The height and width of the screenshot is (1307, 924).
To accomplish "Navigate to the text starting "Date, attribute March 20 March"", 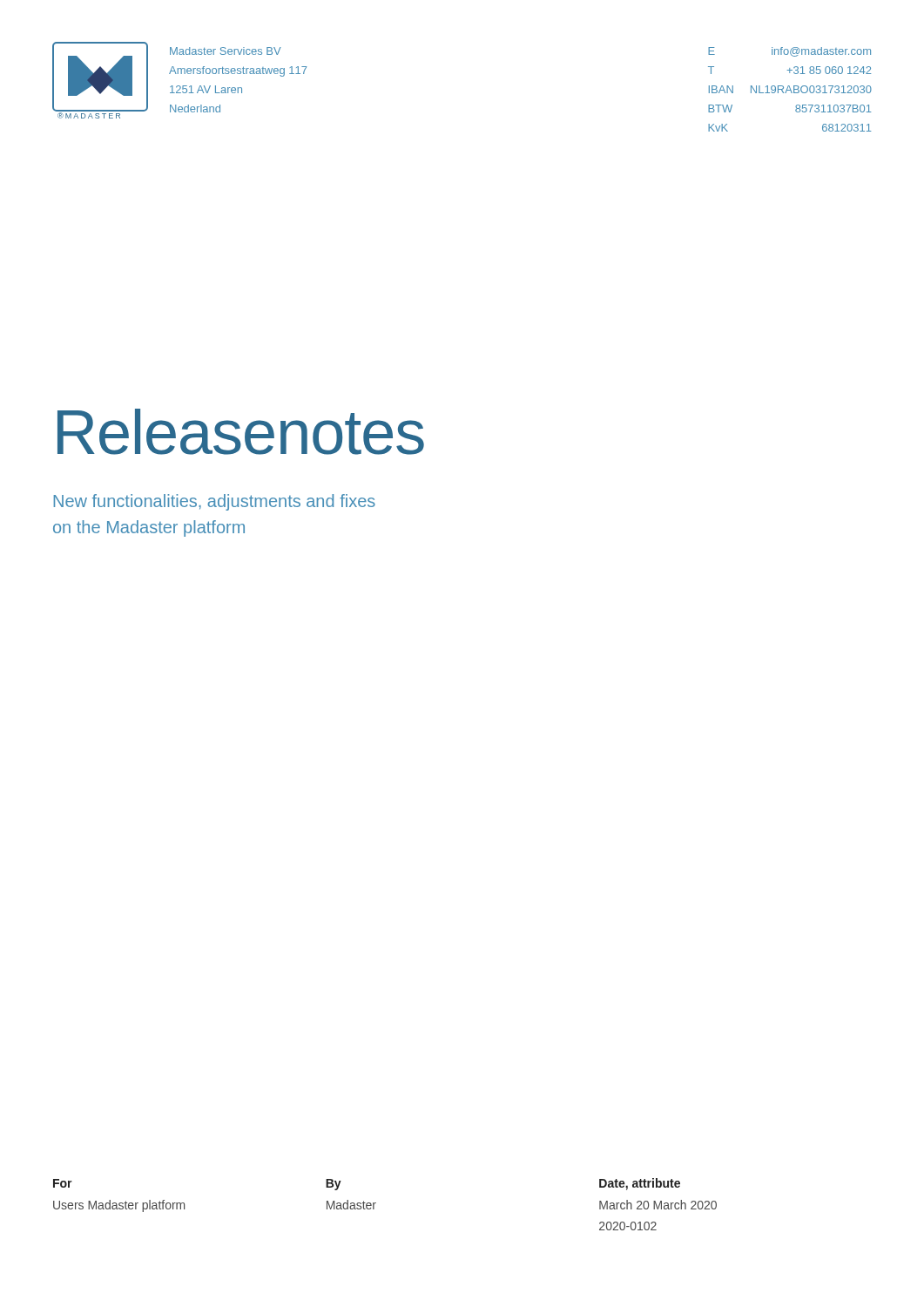I will point(640,1184).
